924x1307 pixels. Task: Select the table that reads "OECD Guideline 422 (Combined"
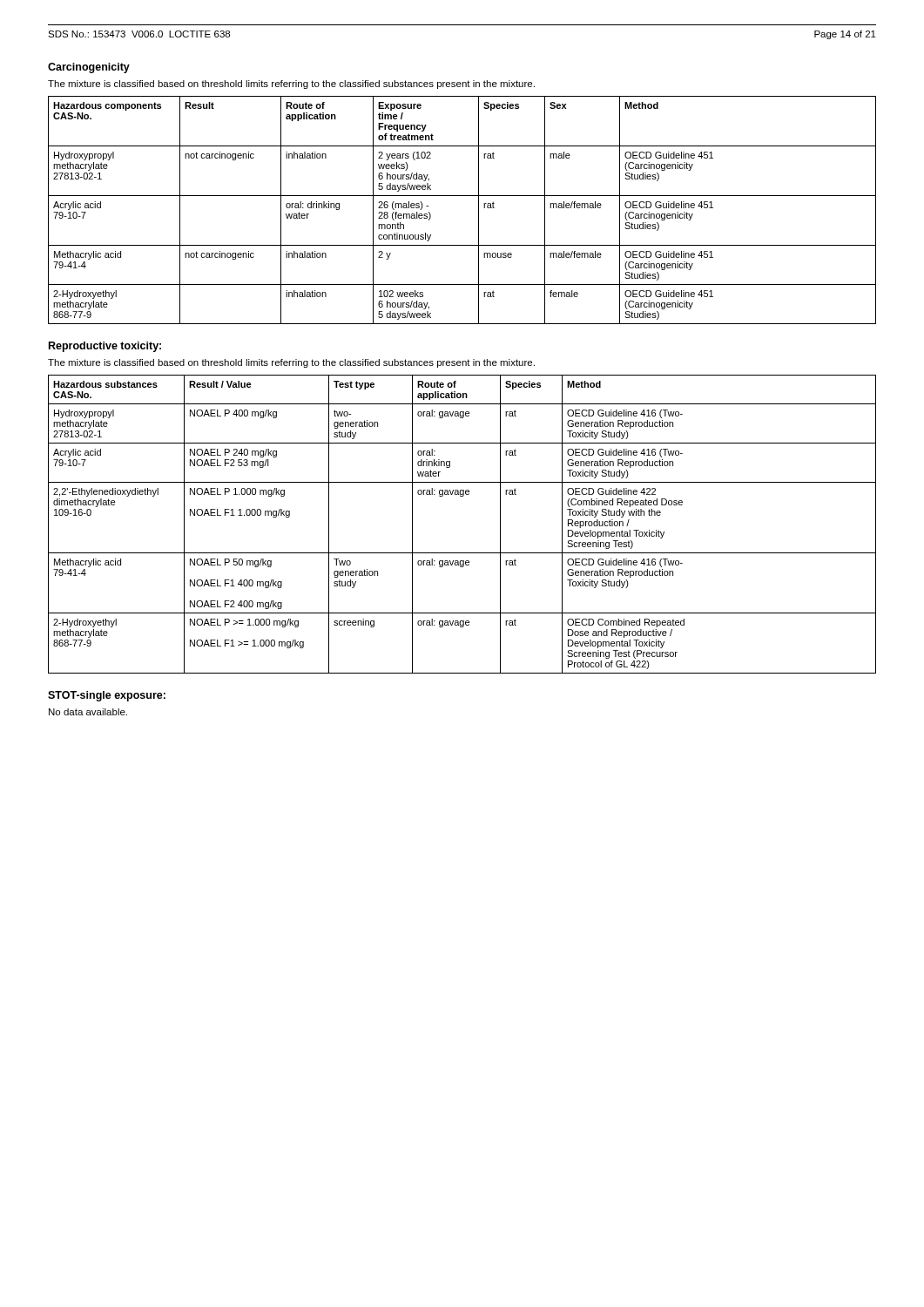click(462, 524)
